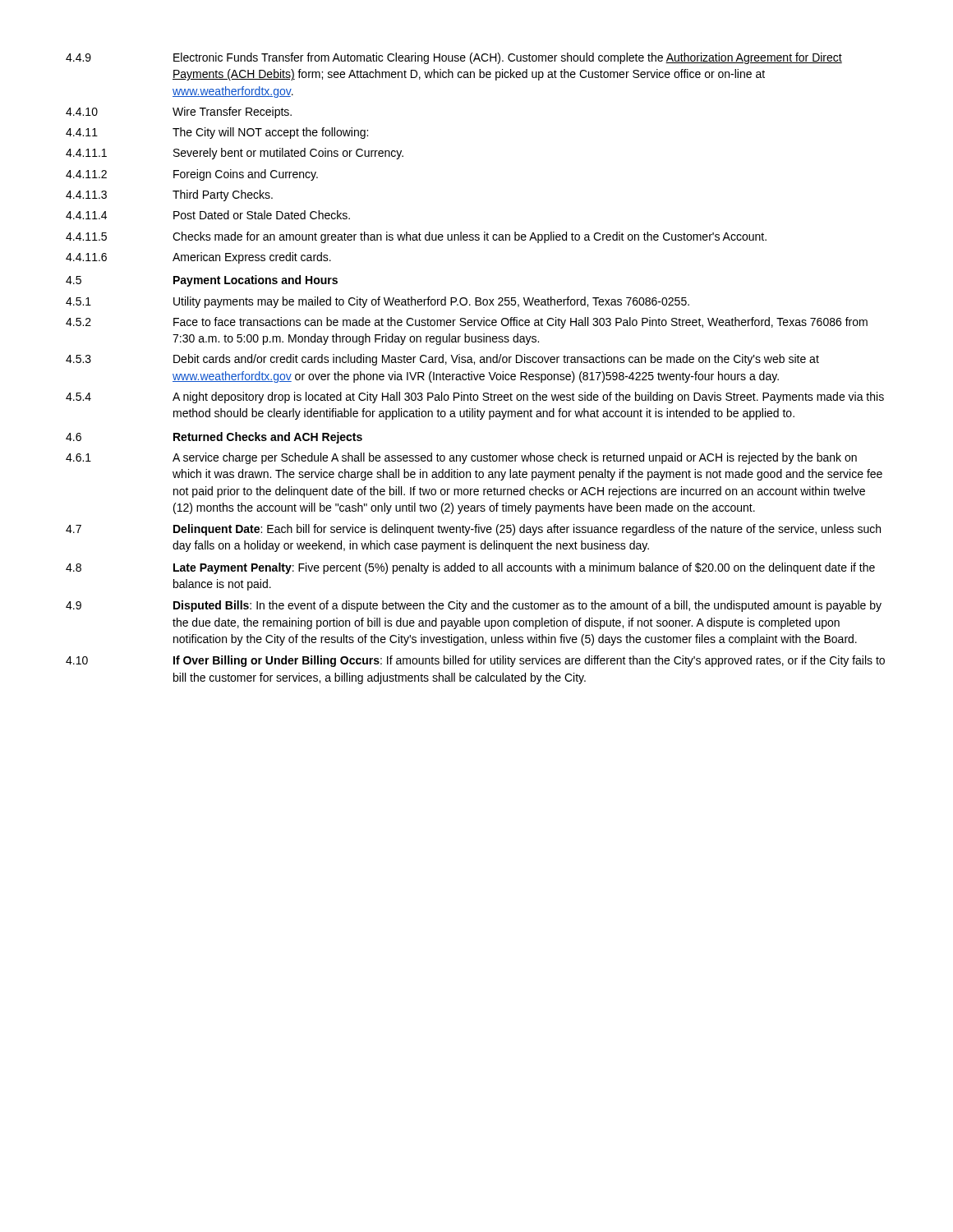Click on the element starting "4.6 Returned Checks and"

pyautogui.click(x=214, y=438)
